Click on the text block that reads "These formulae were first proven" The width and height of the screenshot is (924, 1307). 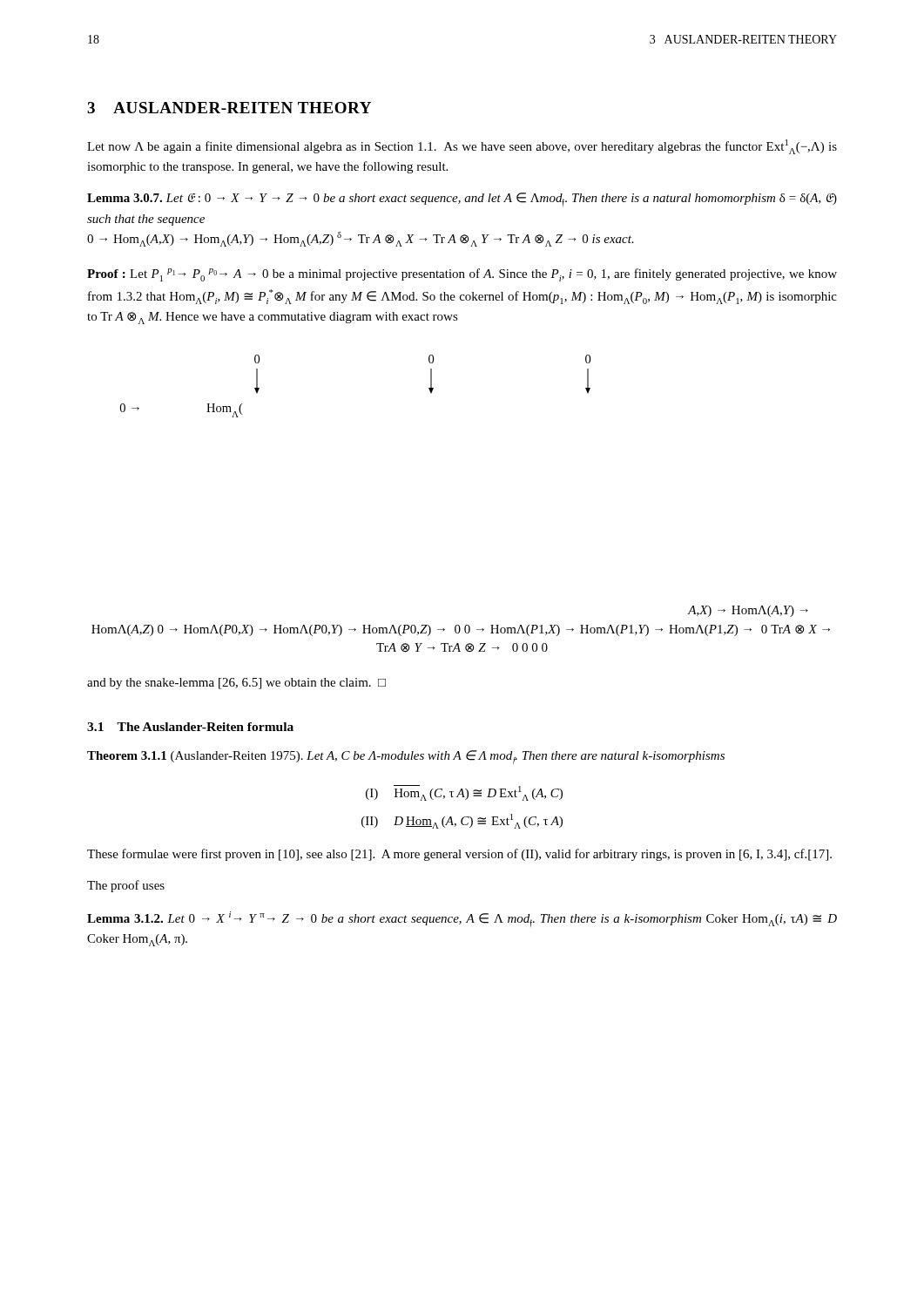[460, 854]
